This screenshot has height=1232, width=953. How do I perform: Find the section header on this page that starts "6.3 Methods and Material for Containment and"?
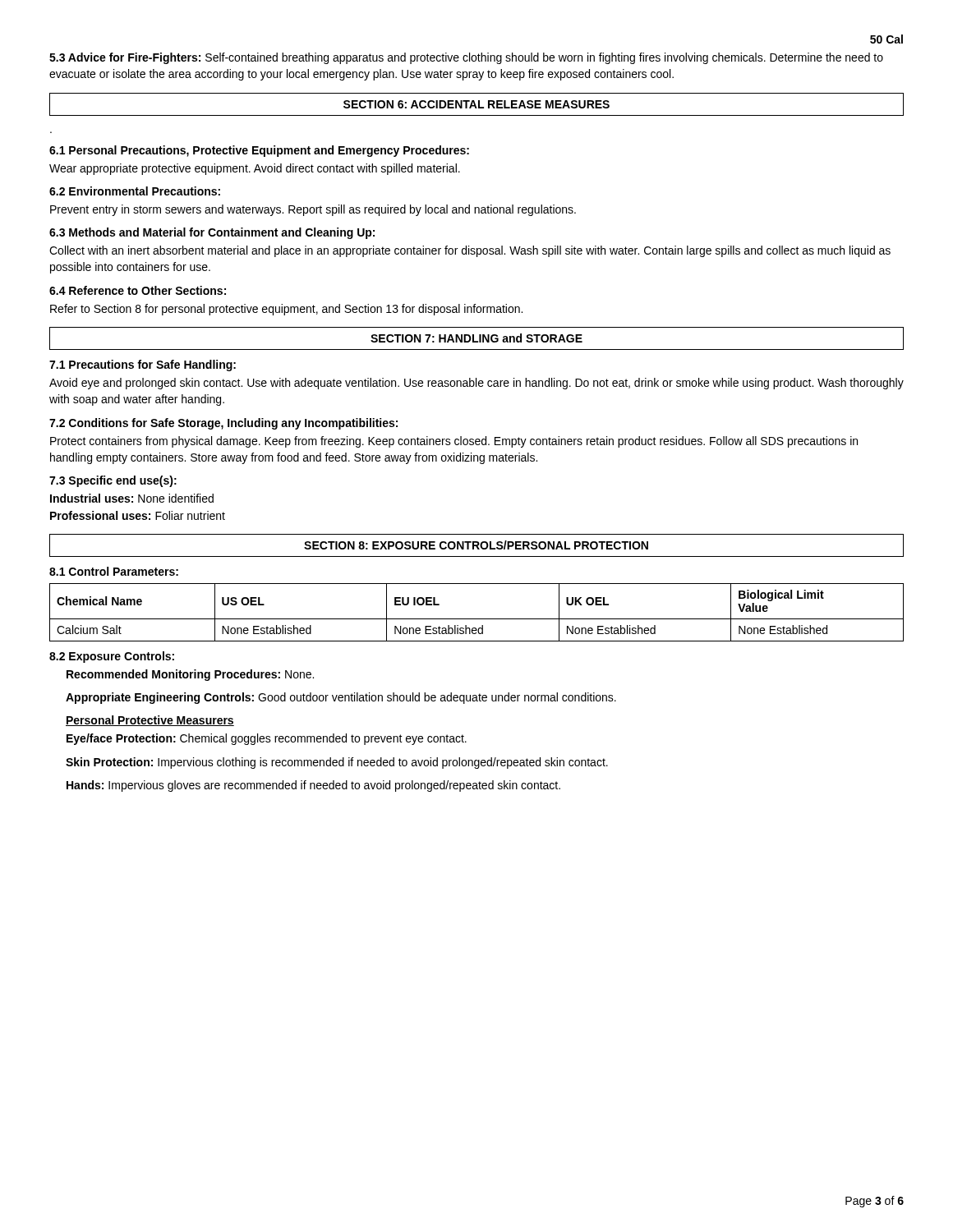pyautogui.click(x=213, y=233)
